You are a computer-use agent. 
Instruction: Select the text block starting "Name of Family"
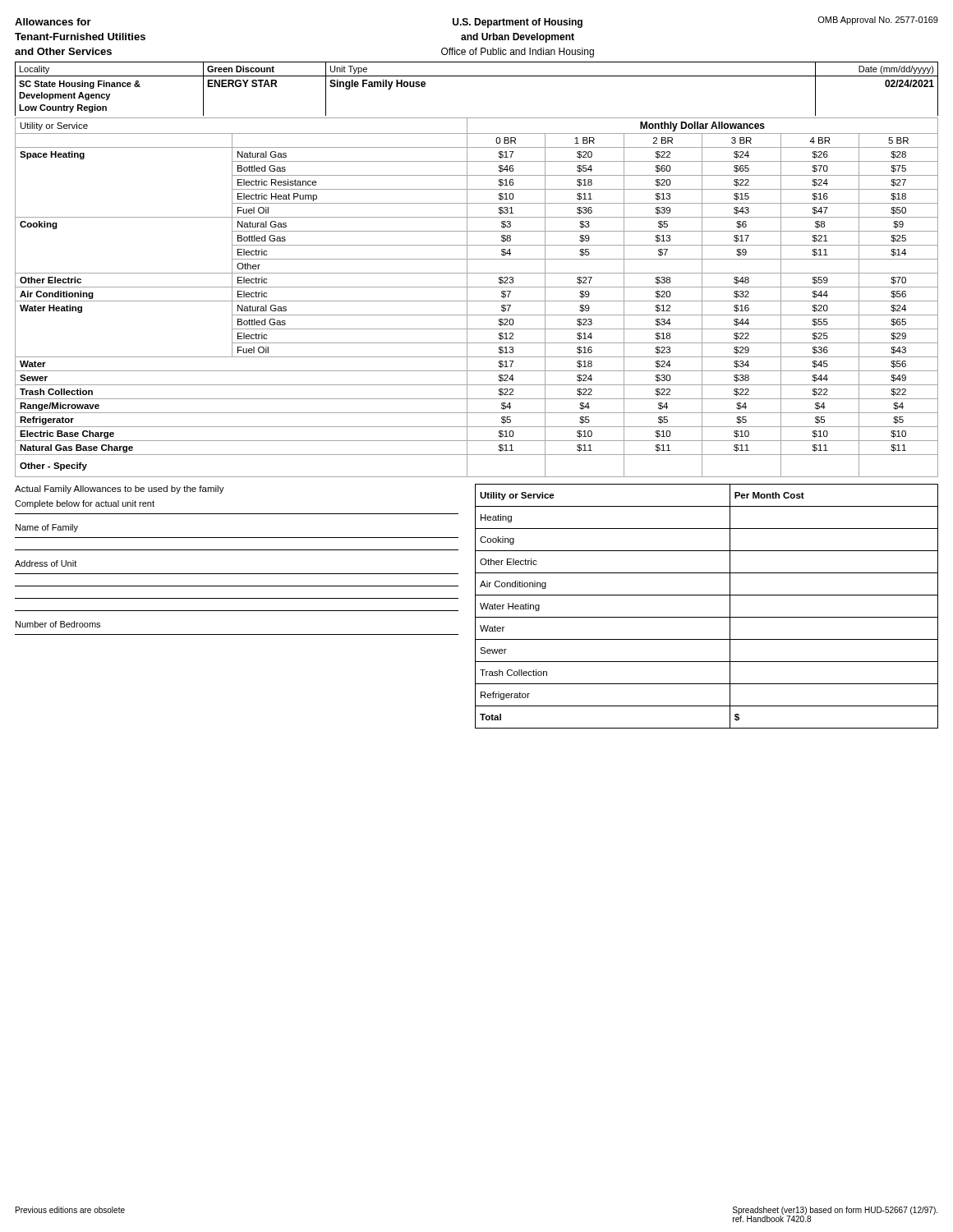pos(46,527)
